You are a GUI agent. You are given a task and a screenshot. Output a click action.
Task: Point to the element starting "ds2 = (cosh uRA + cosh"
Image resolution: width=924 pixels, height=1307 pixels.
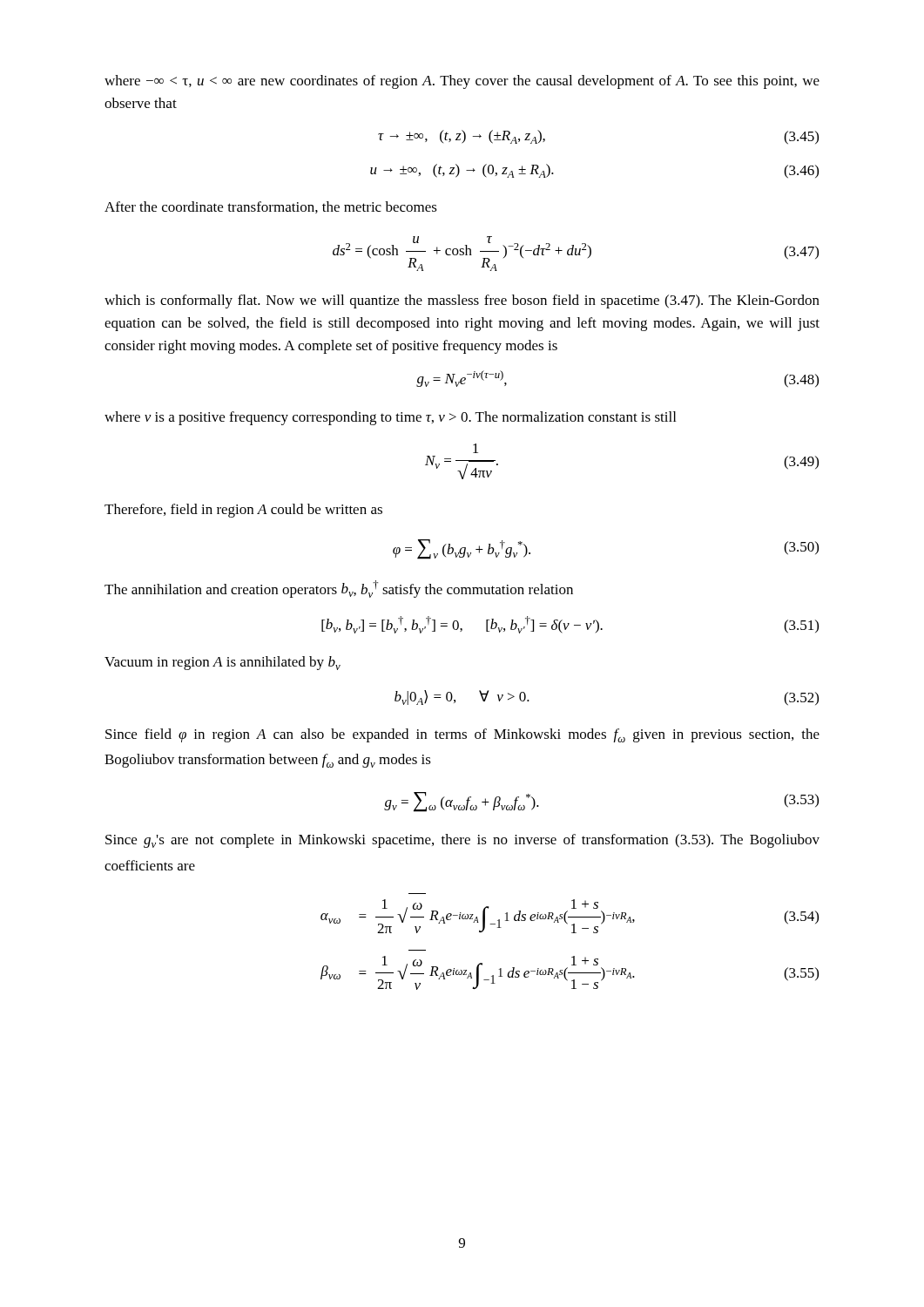tap(462, 252)
